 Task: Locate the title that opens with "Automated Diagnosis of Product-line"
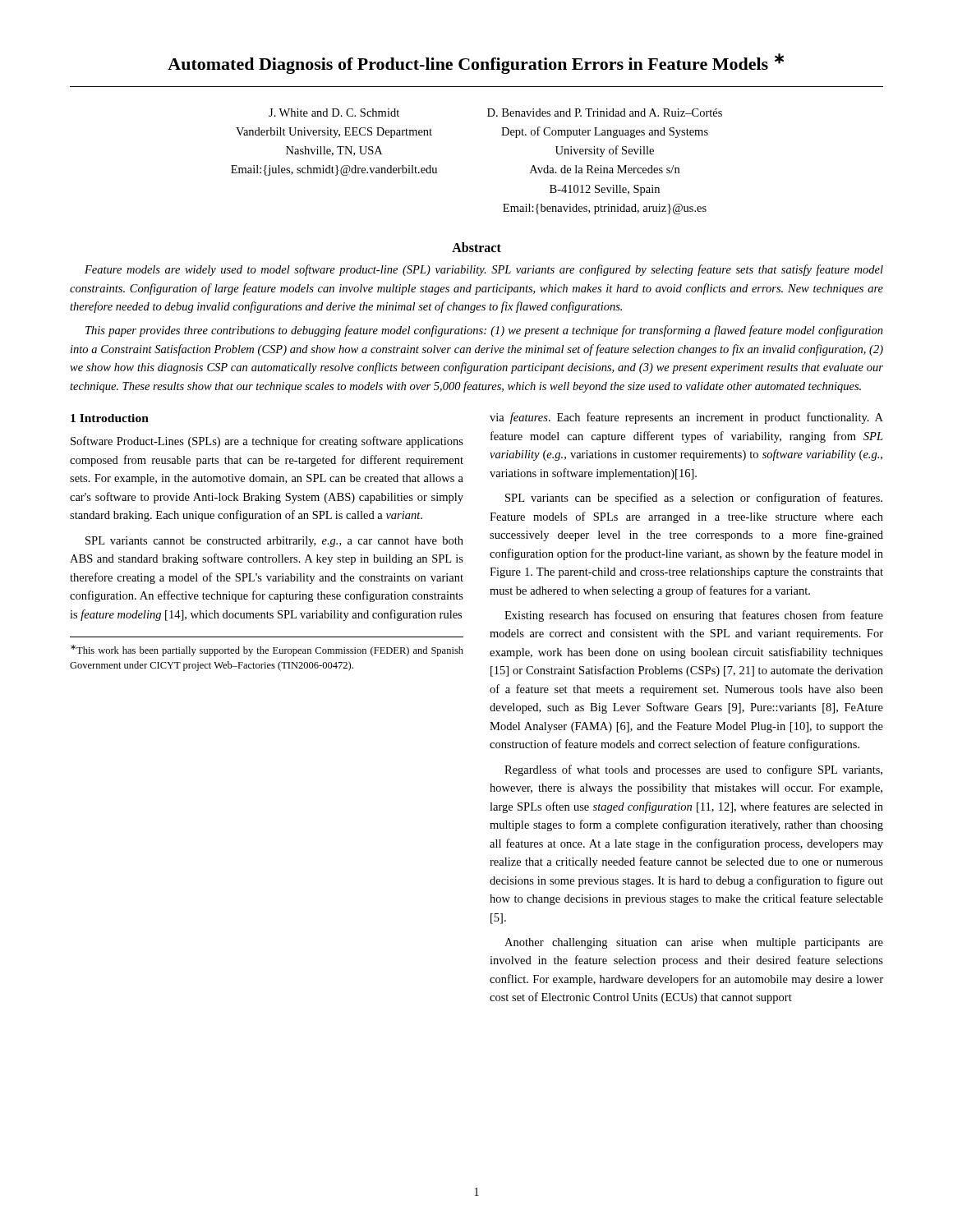click(x=476, y=63)
